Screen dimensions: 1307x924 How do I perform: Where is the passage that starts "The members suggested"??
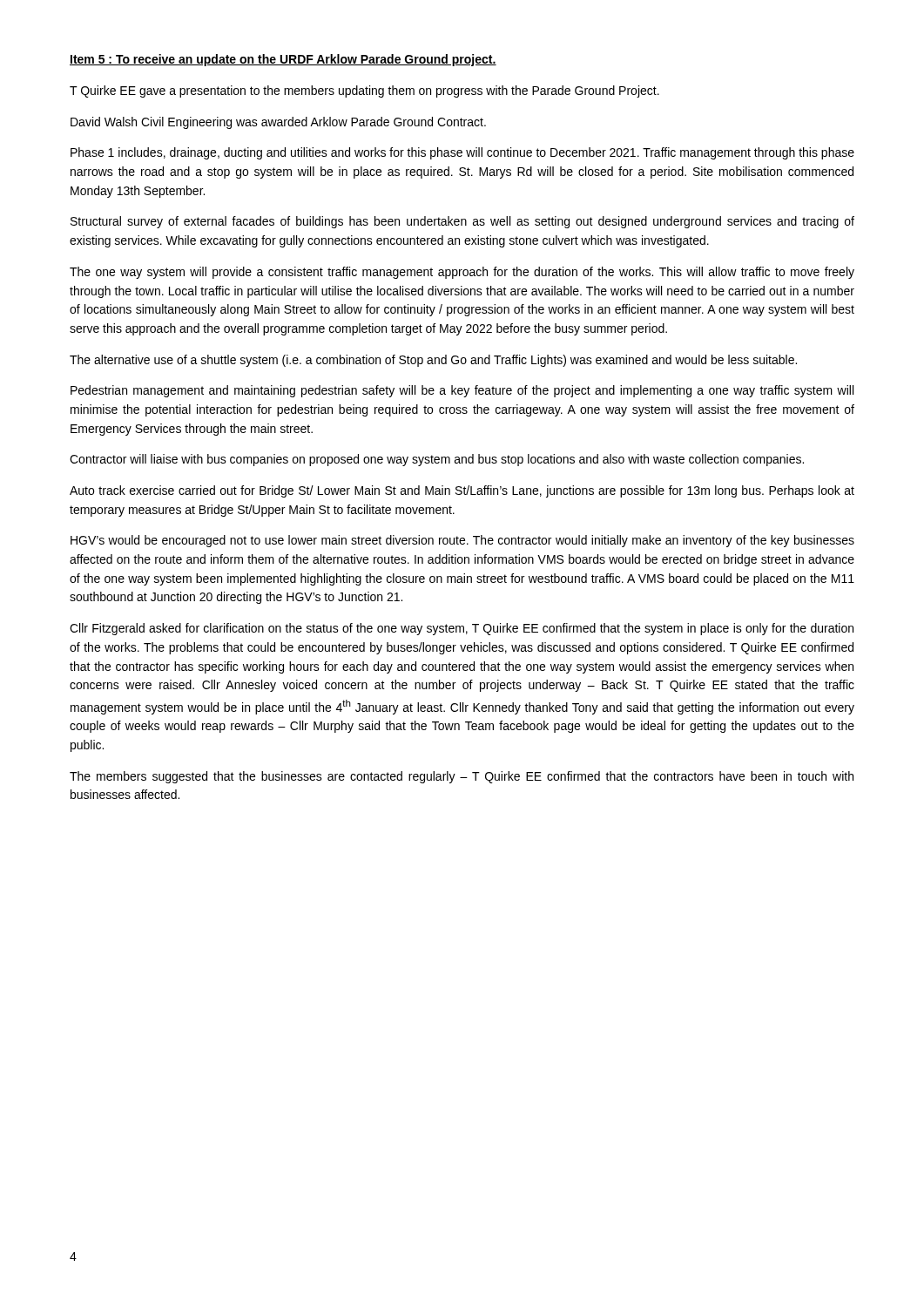click(x=462, y=785)
